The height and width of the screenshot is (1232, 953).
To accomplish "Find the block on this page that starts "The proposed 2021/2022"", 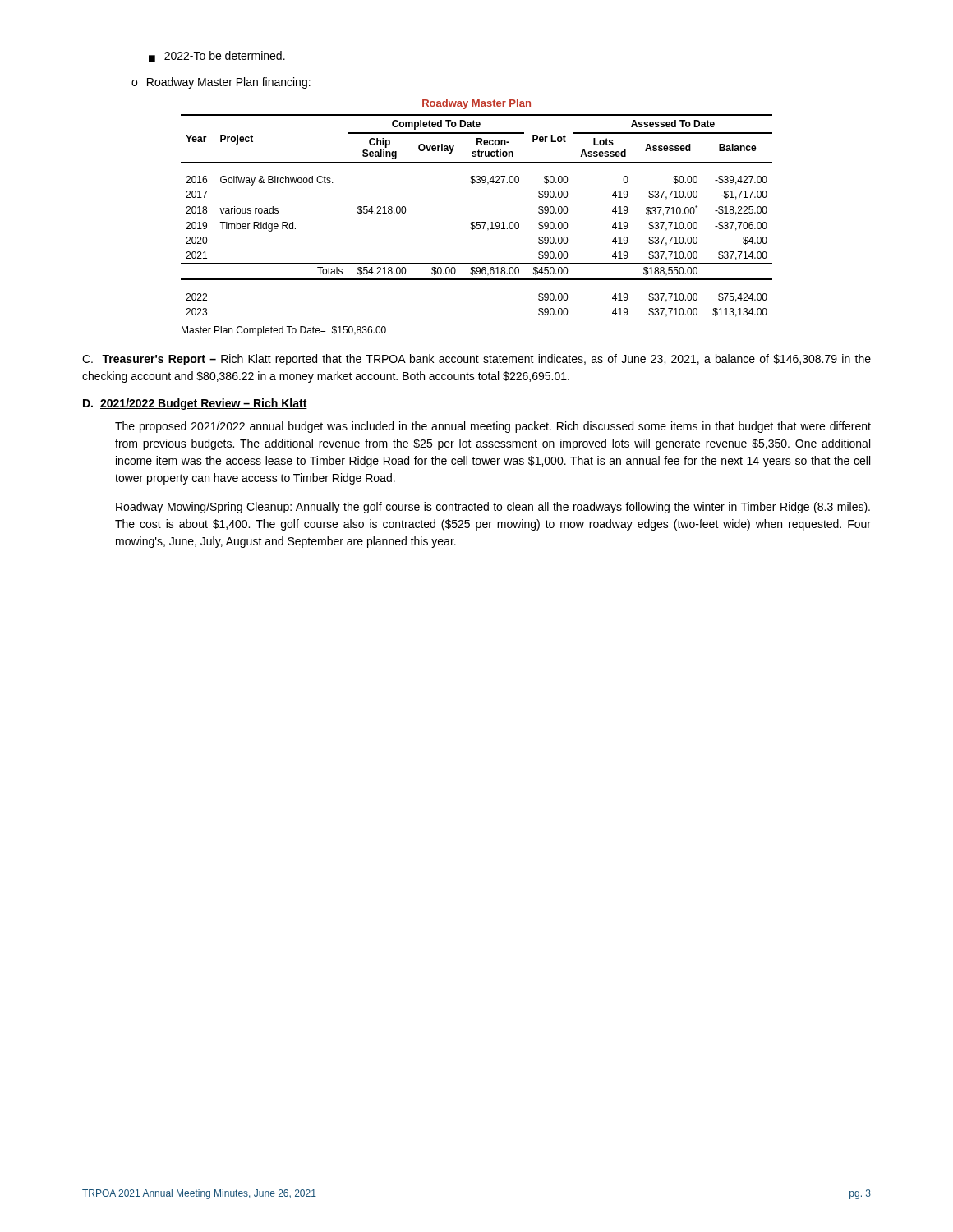I will point(493,452).
